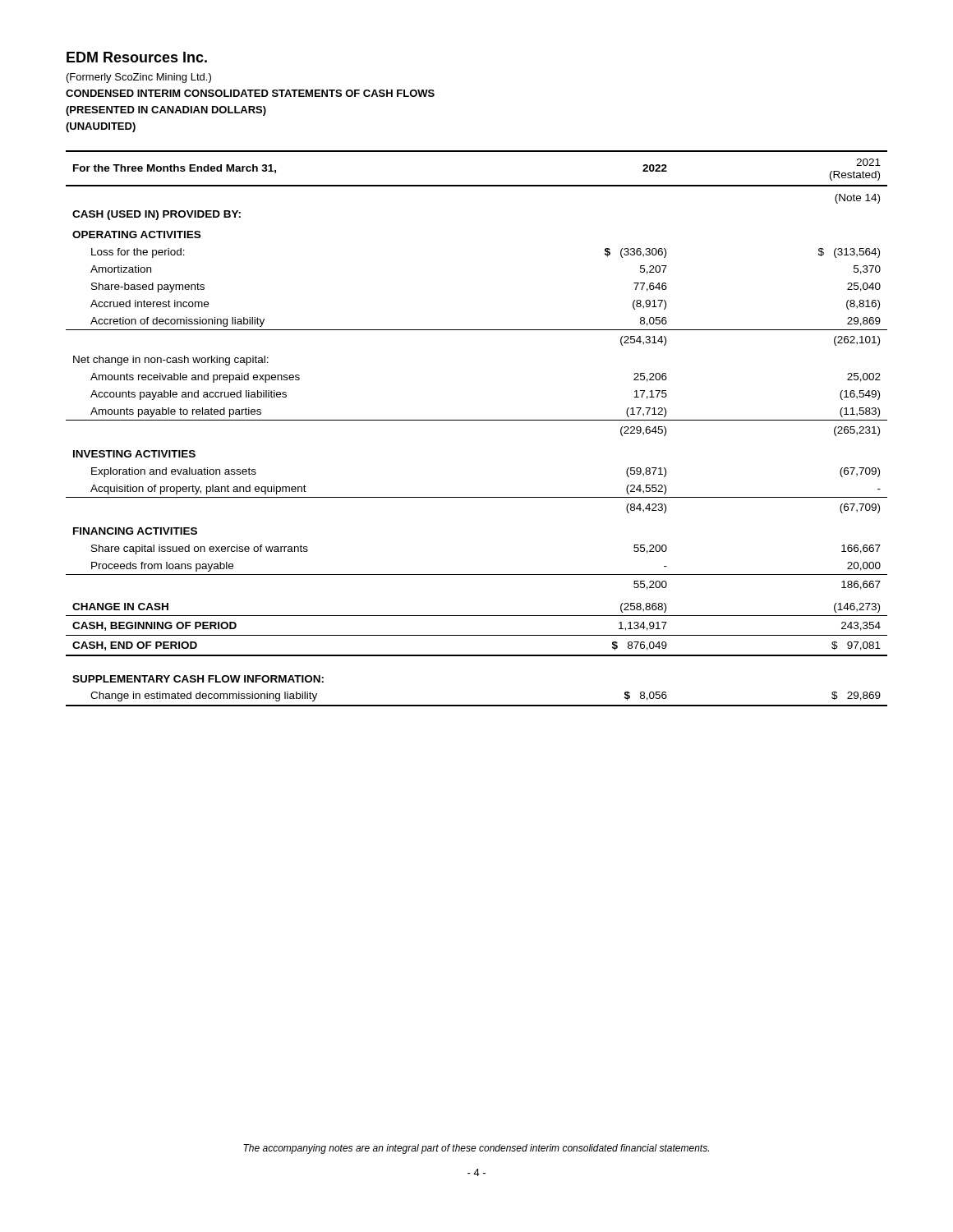
Task: Locate the region starting "(Formerly ScoZinc Mining Ltd.)"
Action: pos(250,102)
